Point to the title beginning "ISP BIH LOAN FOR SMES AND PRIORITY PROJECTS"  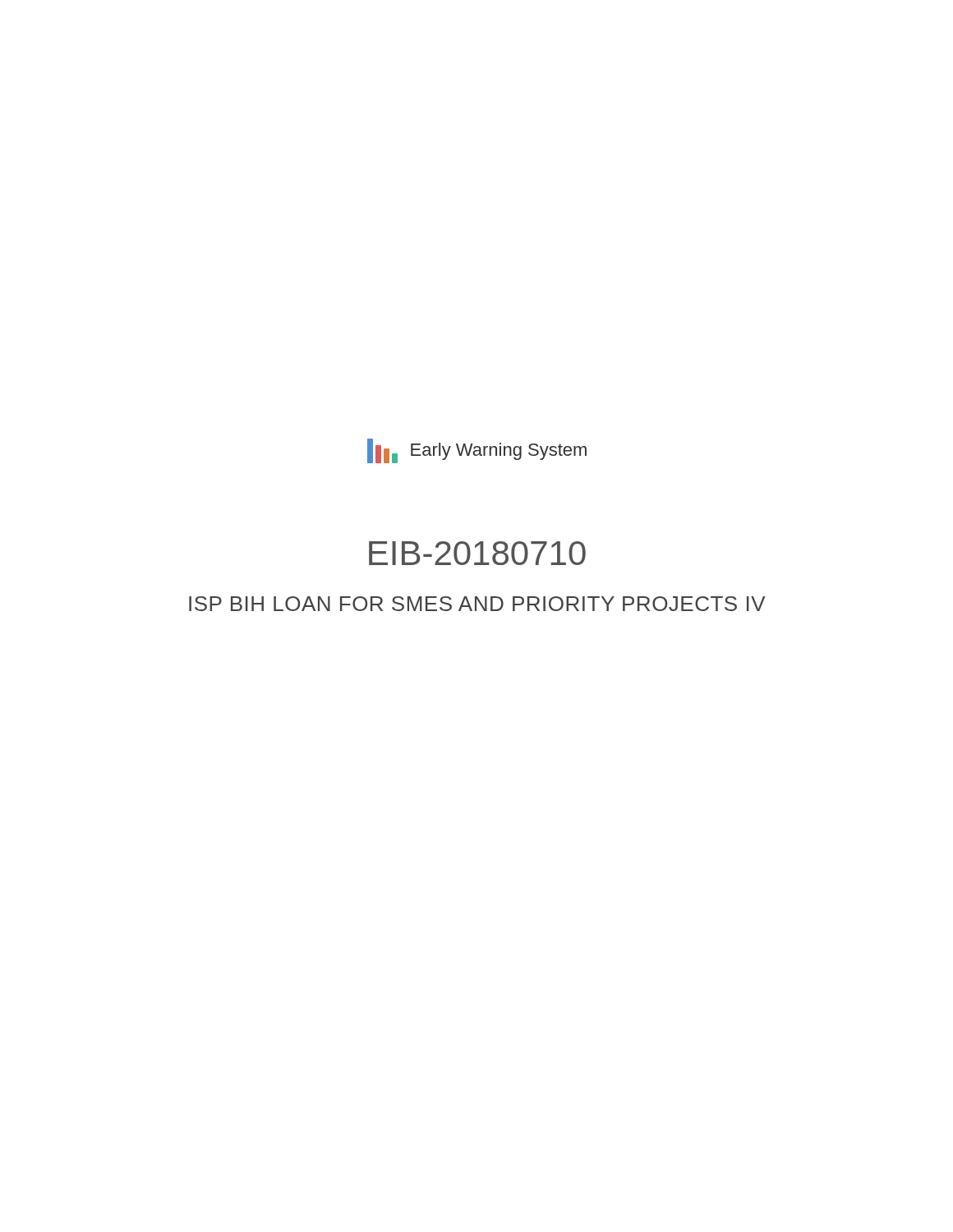pyautogui.click(x=476, y=604)
